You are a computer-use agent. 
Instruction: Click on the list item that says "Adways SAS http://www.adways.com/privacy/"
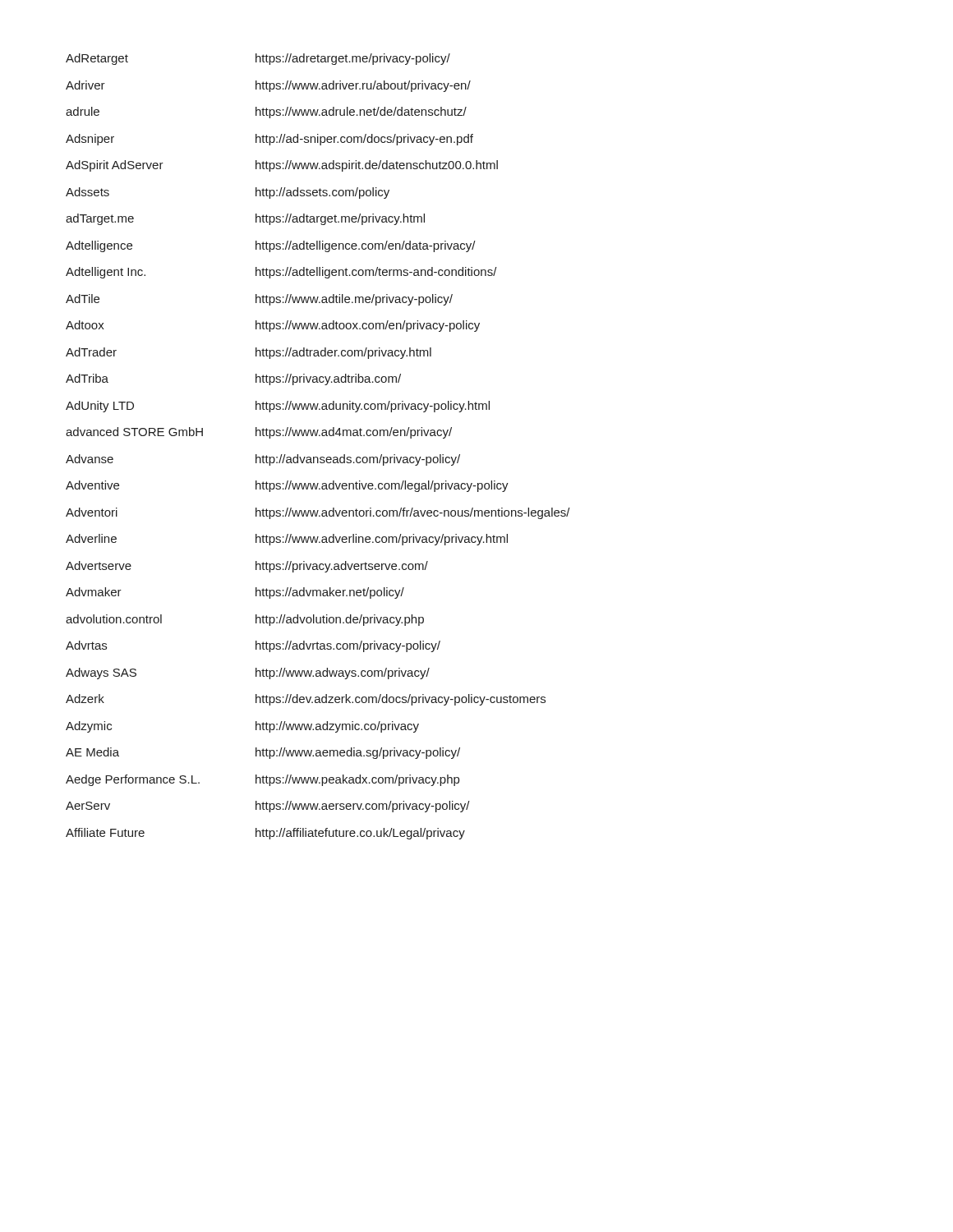(x=248, y=672)
